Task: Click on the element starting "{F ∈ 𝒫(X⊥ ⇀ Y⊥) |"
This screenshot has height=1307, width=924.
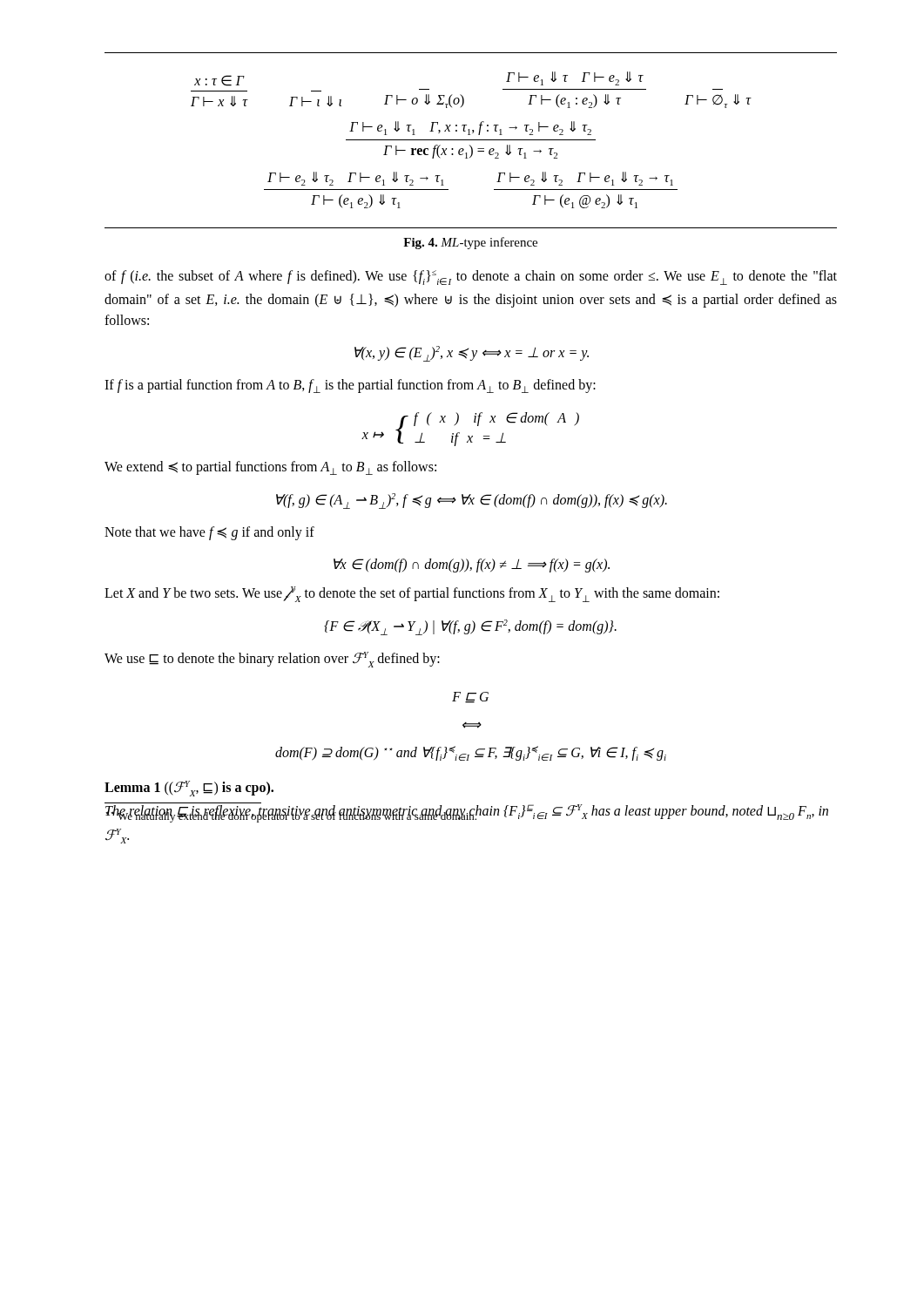Action: coord(471,627)
